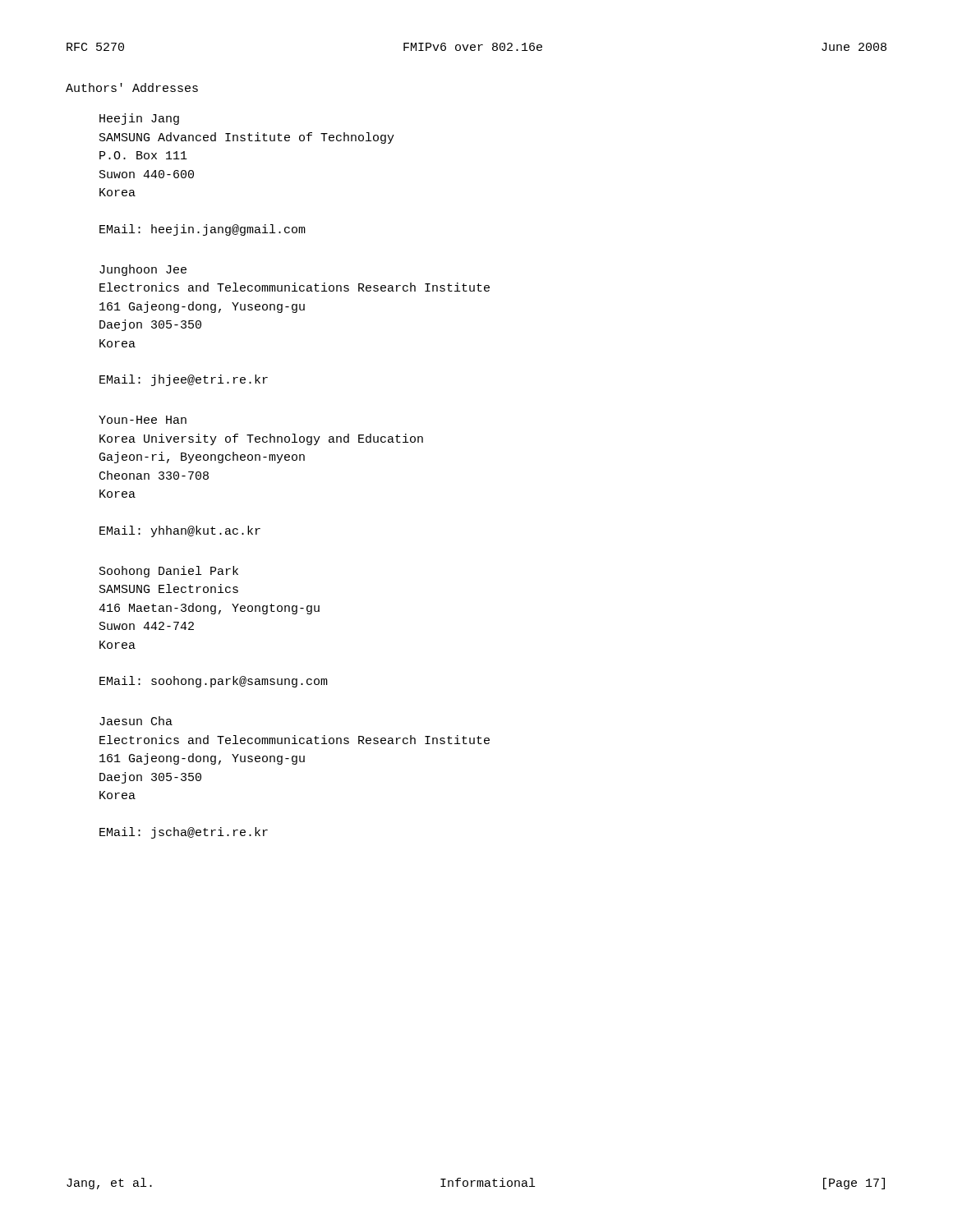Click on the passage starting "EMail: jhjee@etri.re.kr"

(184, 380)
